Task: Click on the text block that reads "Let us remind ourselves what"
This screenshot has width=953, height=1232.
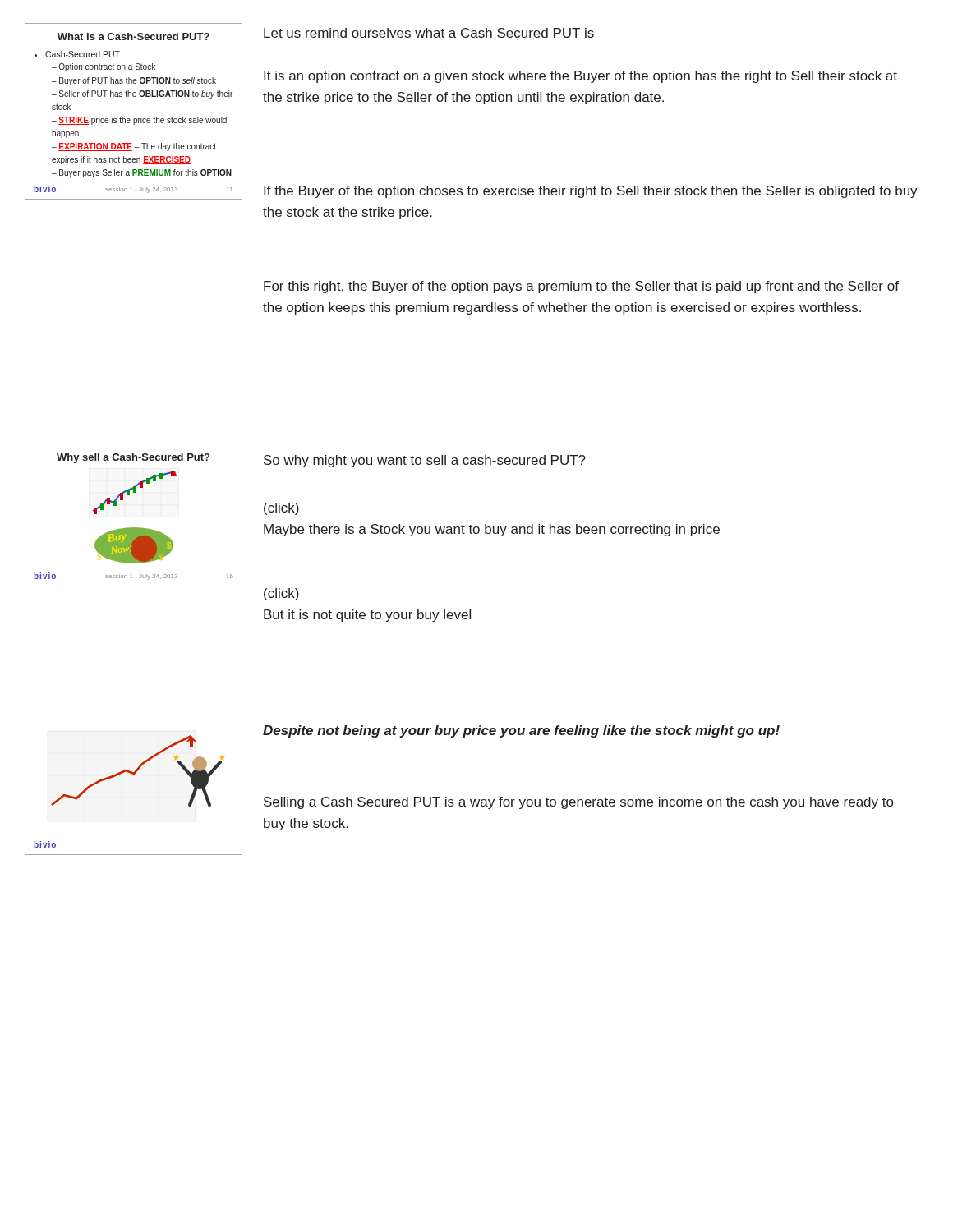Action: 429,33
